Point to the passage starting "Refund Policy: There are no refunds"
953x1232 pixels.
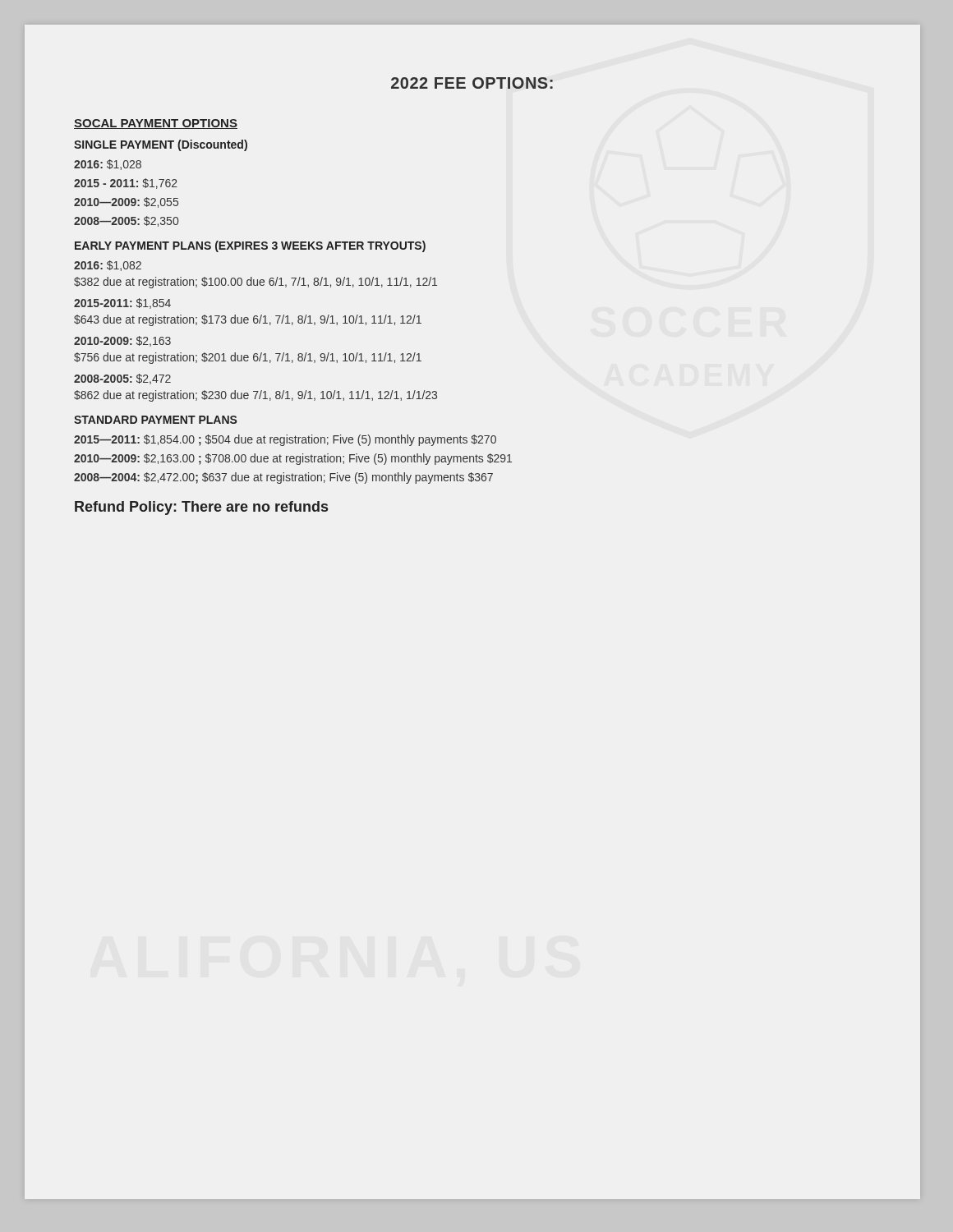coord(201,507)
